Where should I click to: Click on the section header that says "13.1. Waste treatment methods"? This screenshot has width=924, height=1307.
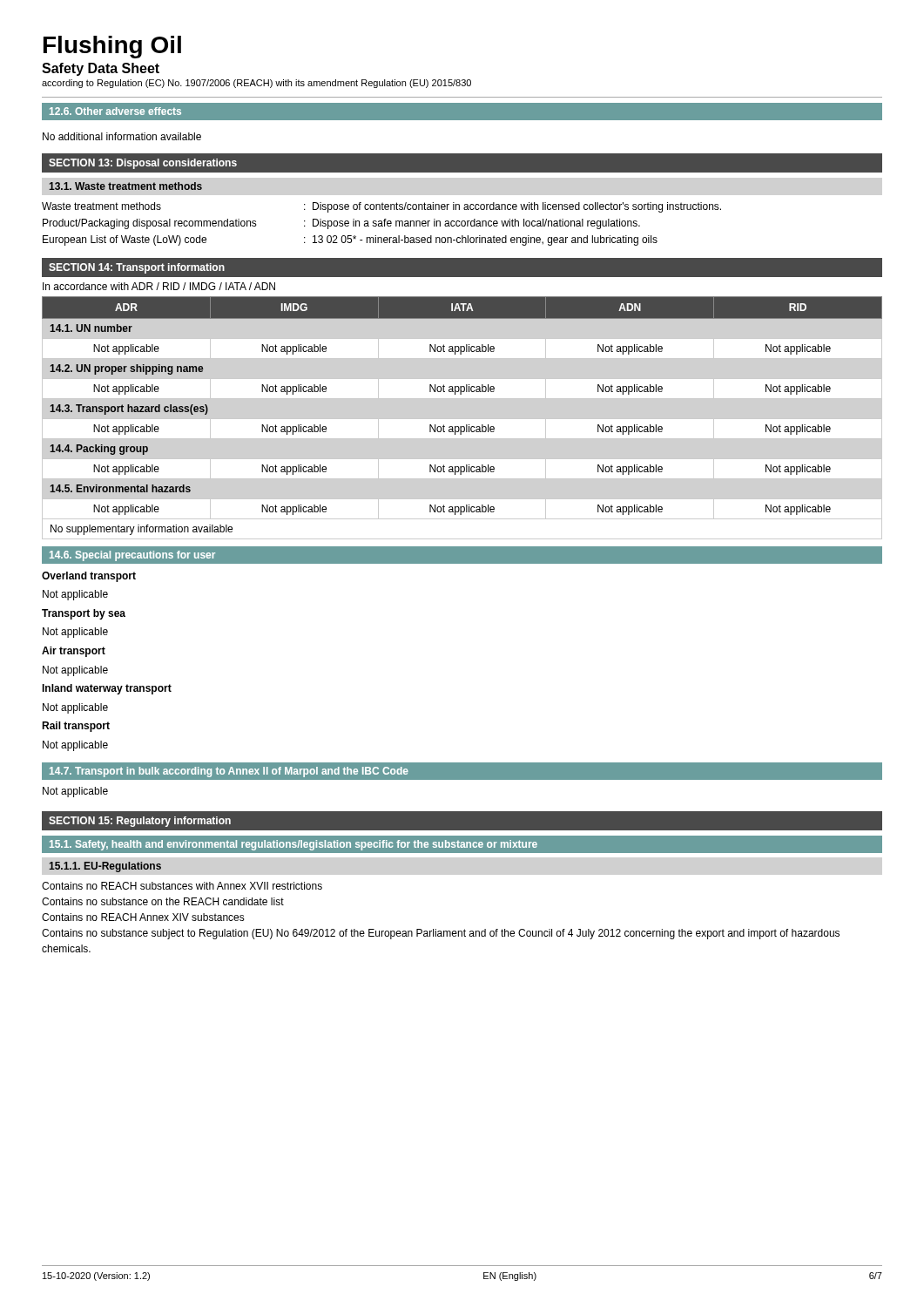[125, 186]
